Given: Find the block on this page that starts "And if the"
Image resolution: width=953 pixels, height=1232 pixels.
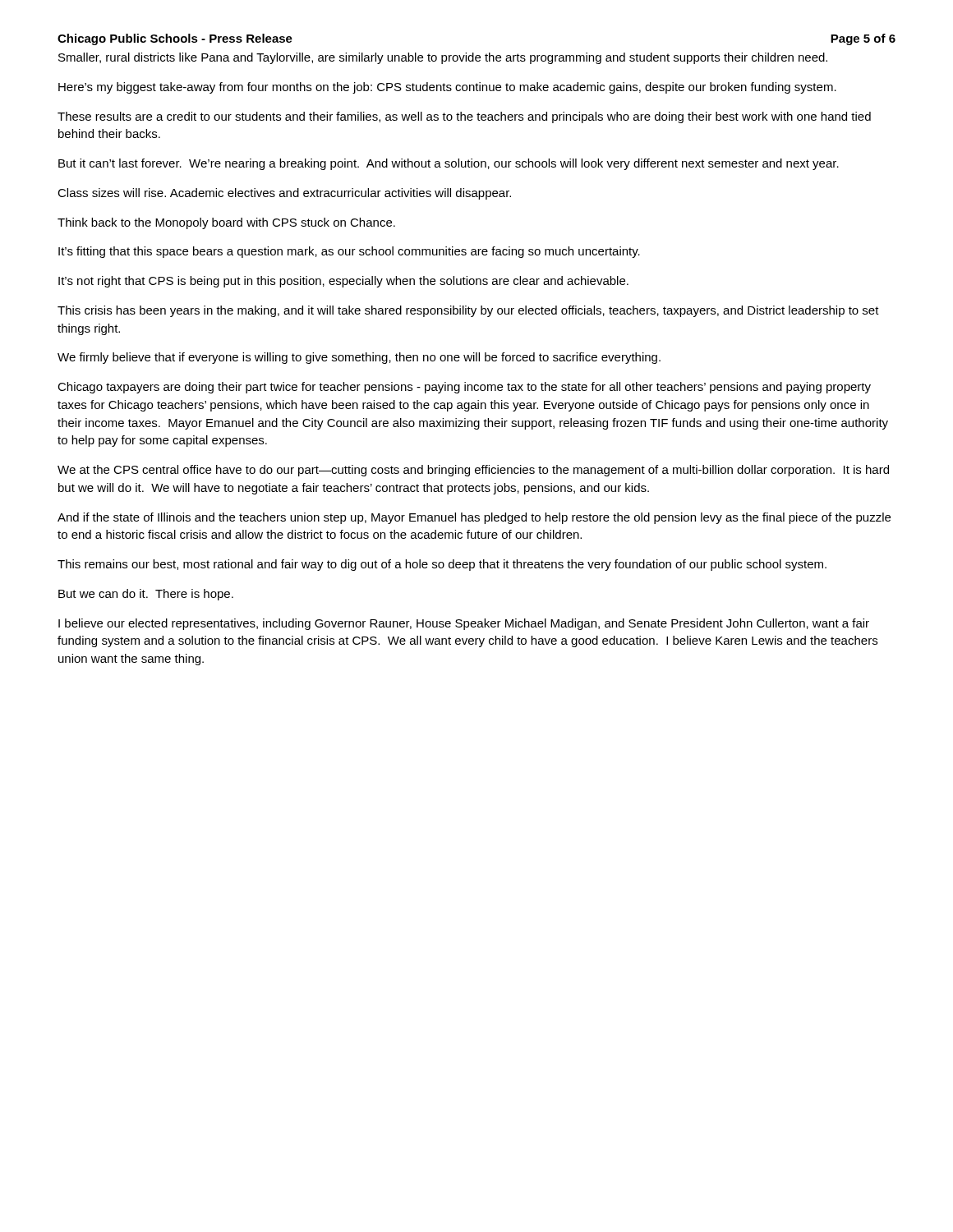Looking at the screenshot, I should 474,526.
